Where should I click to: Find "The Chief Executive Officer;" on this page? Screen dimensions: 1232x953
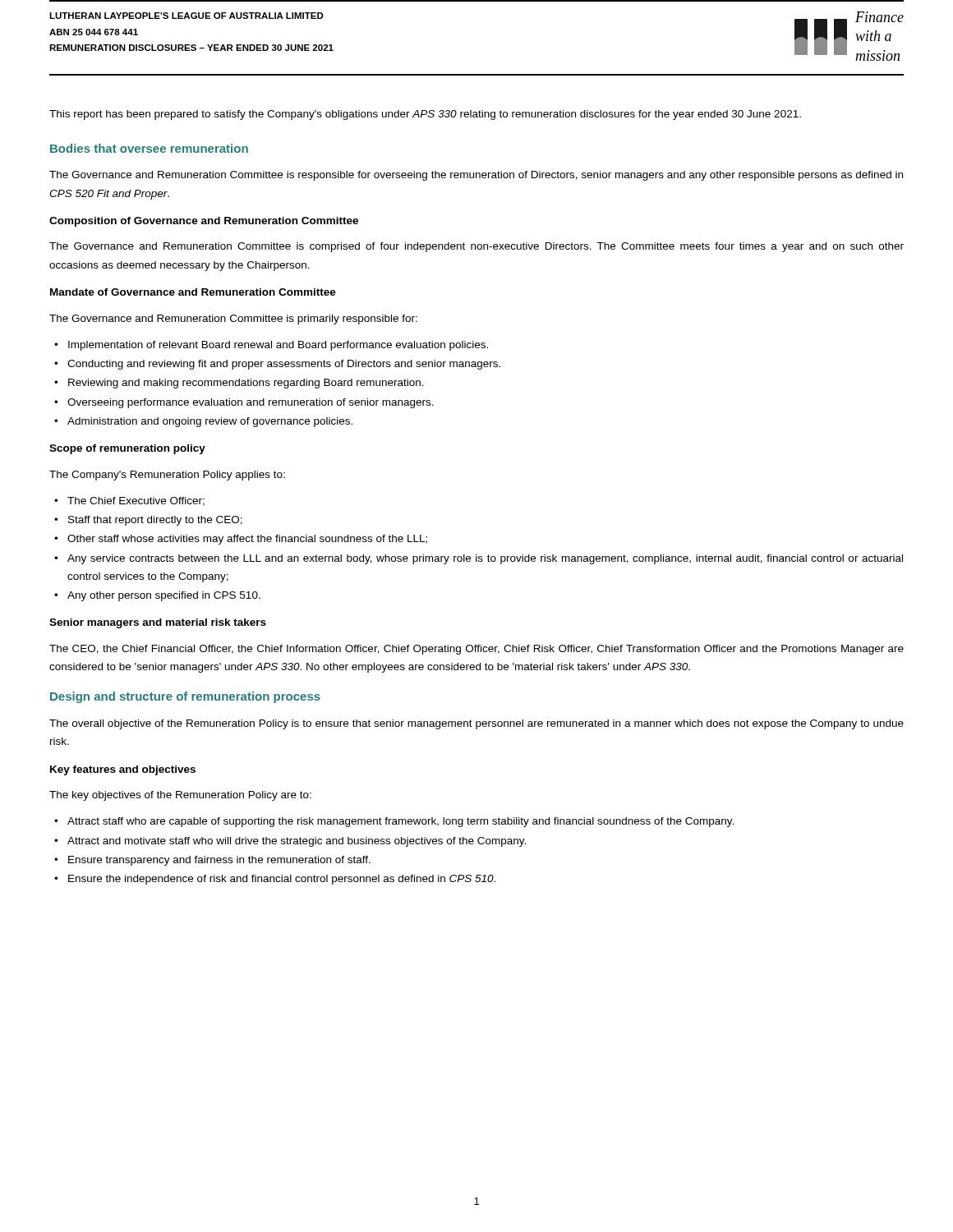[129, 501]
